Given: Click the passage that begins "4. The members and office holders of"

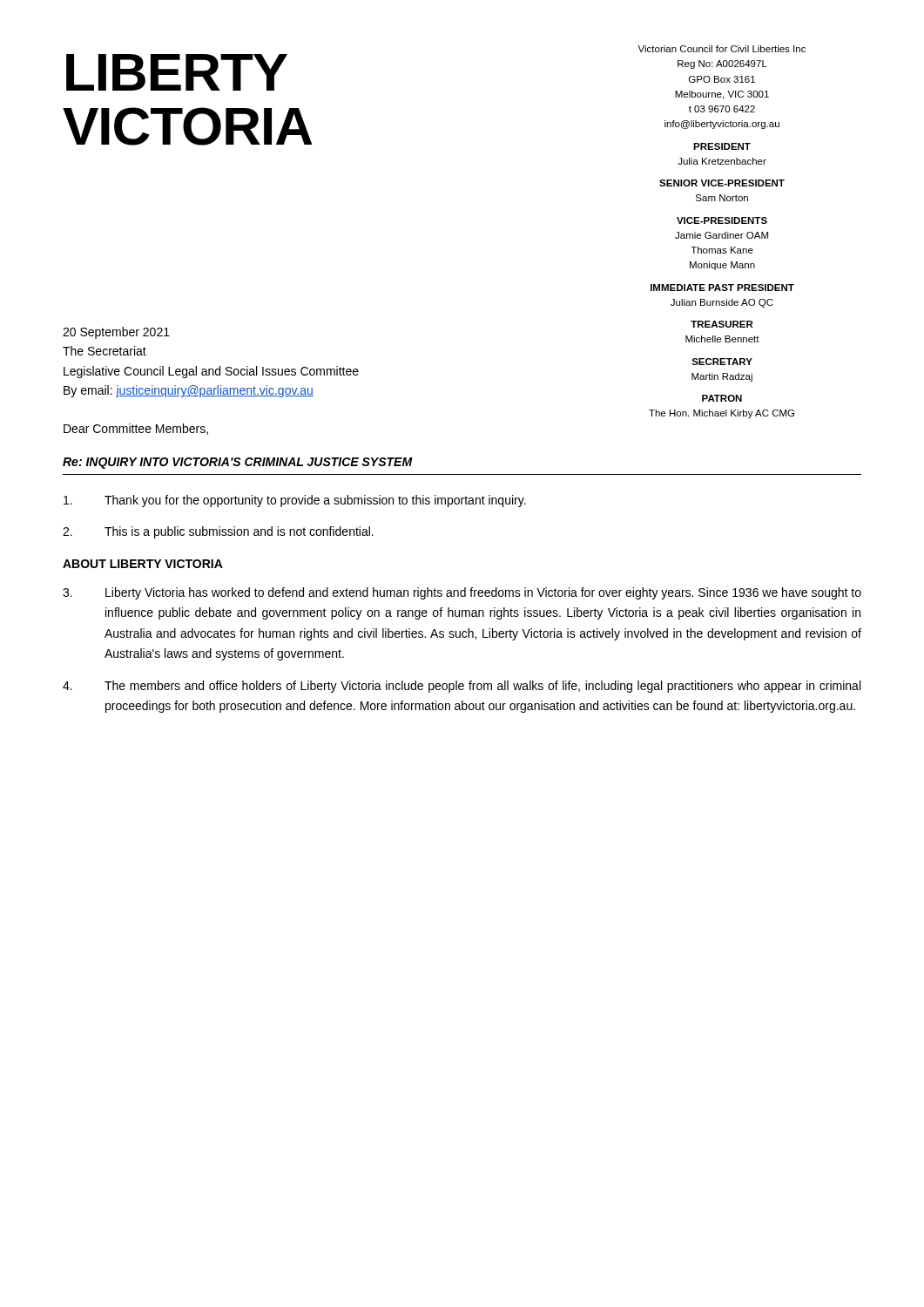Looking at the screenshot, I should pyautogui.click(x=462, y=696).
